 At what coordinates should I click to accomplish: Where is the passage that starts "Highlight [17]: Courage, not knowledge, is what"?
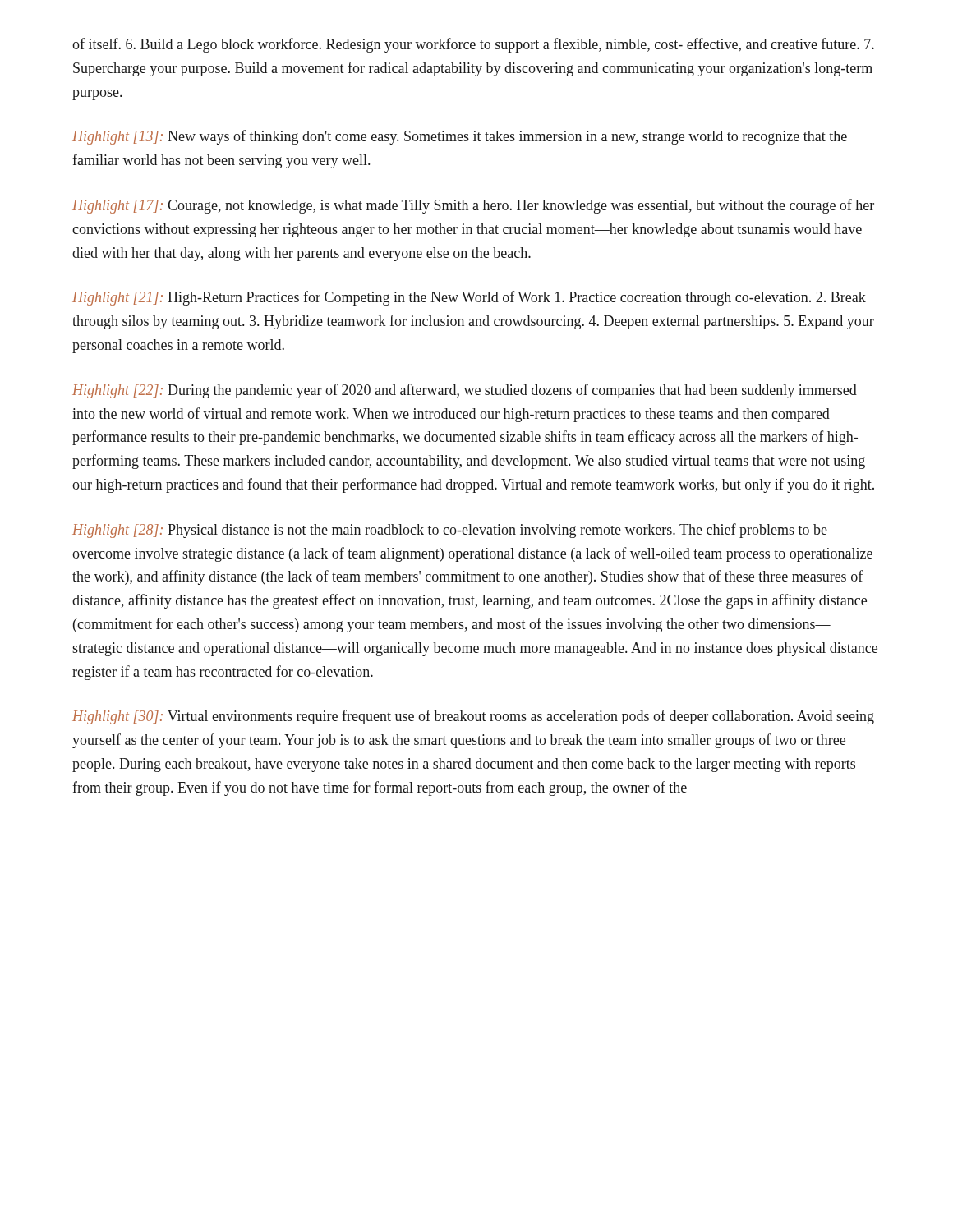click(473, 229)
